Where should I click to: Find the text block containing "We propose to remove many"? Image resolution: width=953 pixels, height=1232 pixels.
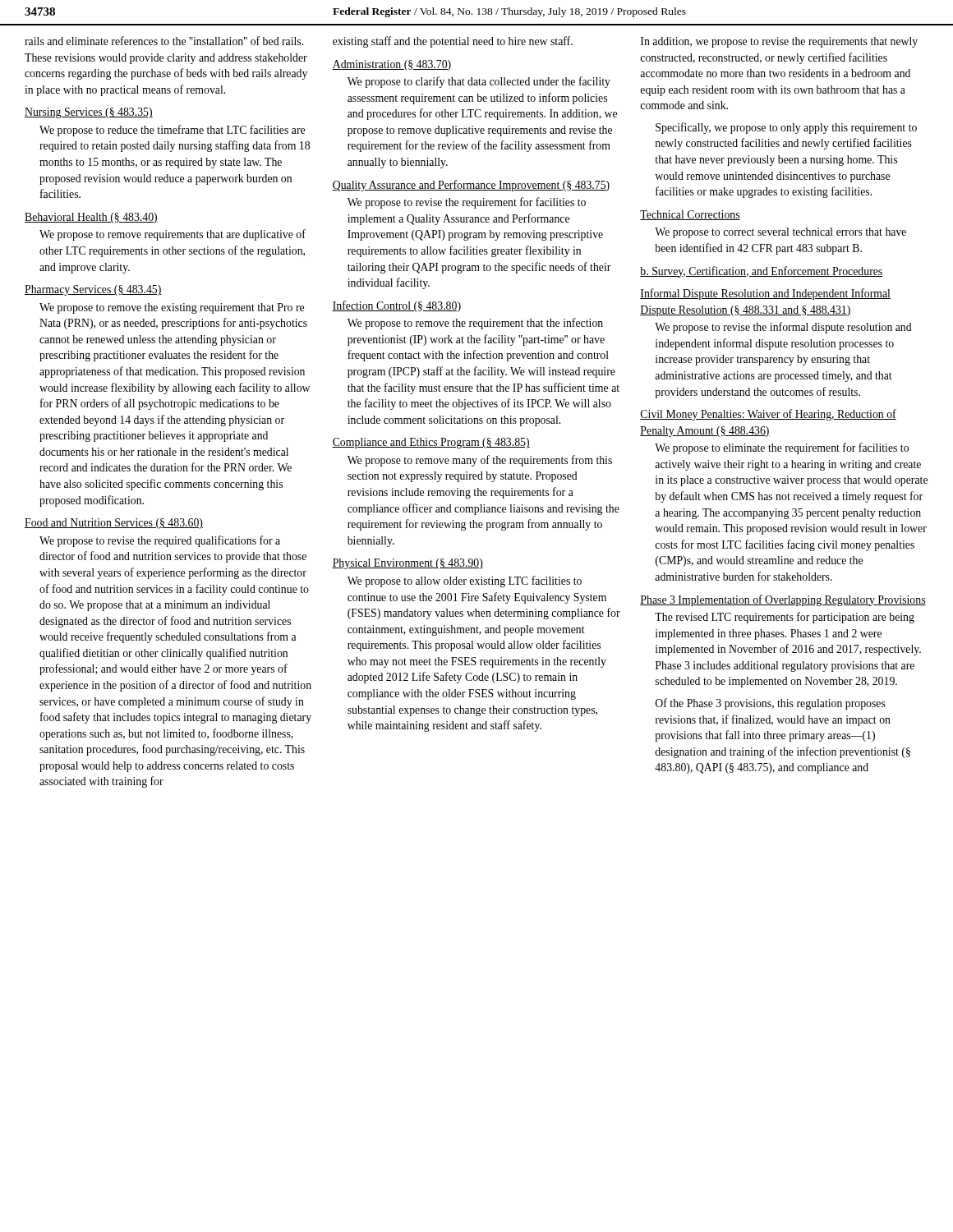click(483, 500)
